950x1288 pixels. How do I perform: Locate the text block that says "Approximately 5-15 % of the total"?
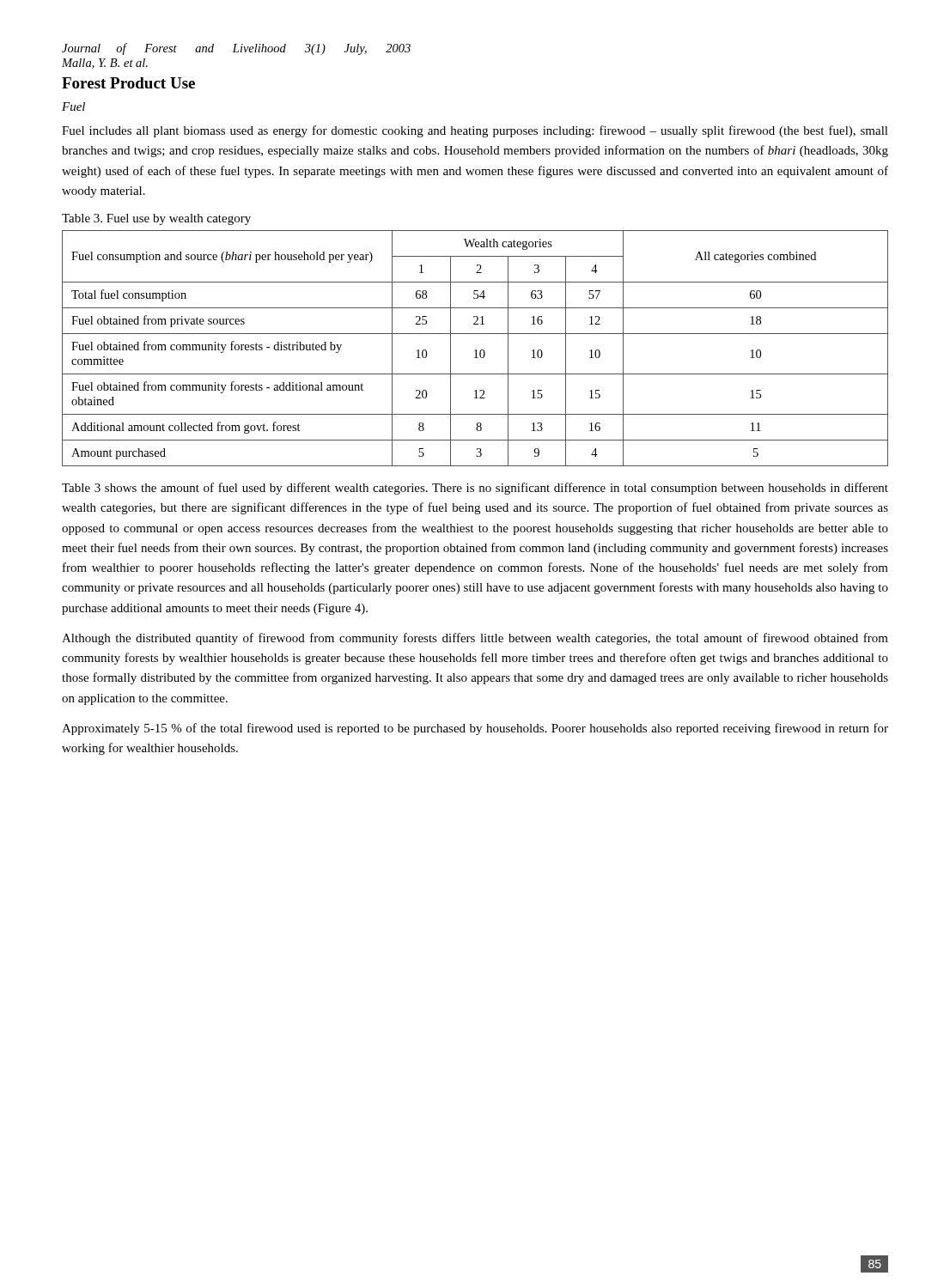(x=475, y=738)
